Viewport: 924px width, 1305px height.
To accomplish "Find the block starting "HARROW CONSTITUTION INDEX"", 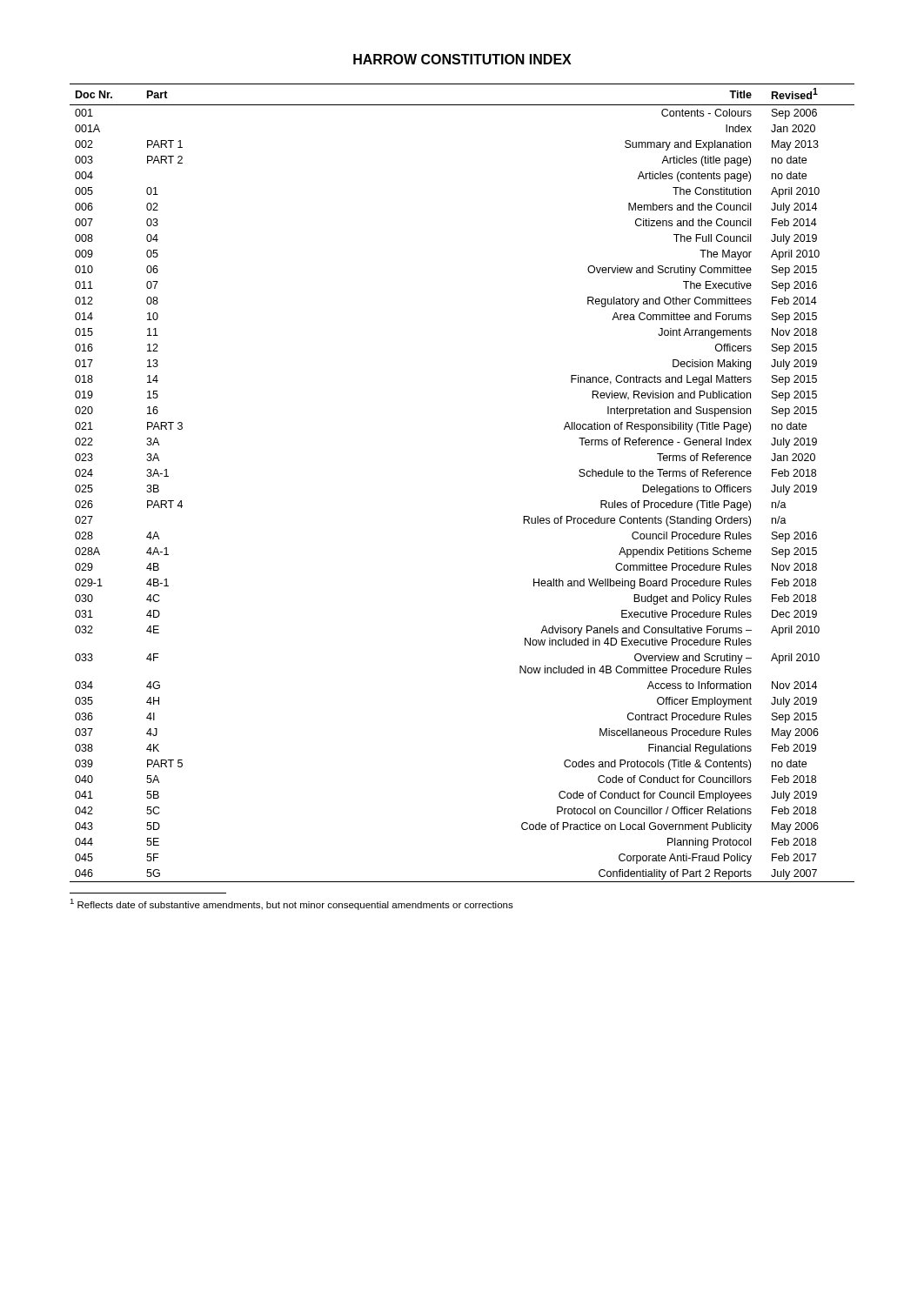I will [462, 60].
